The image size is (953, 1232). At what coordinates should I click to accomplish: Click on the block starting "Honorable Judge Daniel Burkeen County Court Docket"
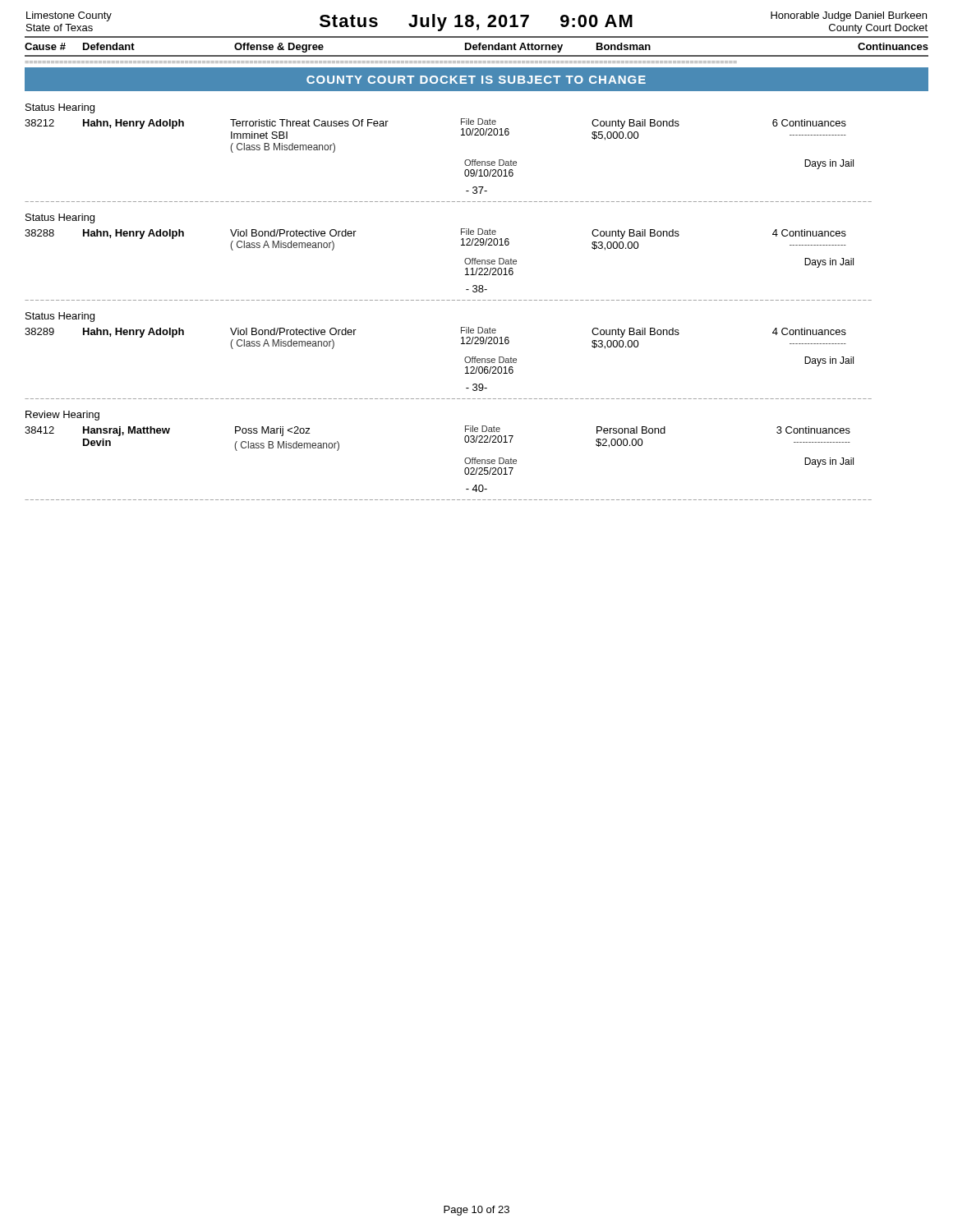point(849,21)
